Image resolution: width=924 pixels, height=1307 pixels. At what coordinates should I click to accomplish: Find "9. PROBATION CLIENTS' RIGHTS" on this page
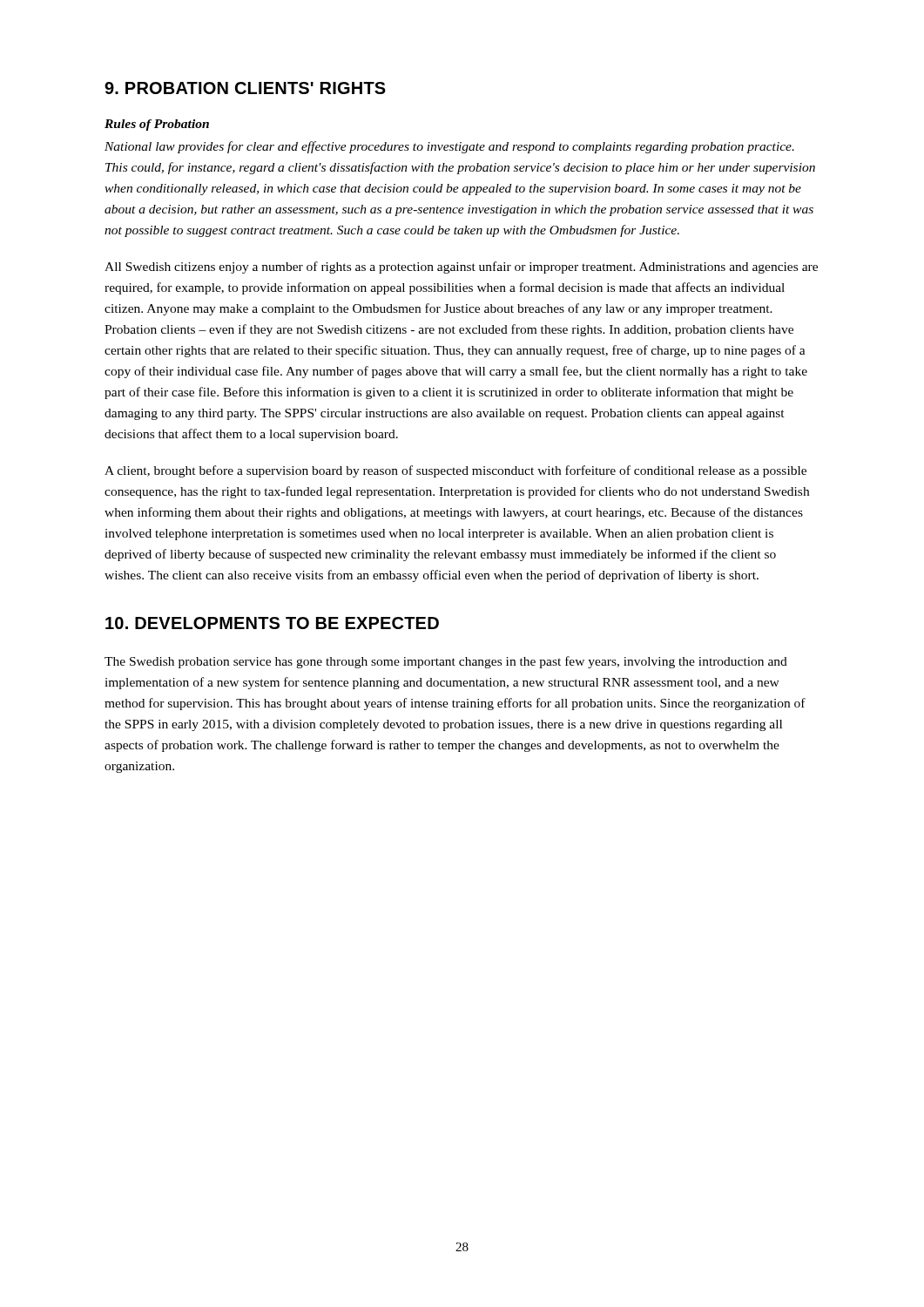click(245, 88)
